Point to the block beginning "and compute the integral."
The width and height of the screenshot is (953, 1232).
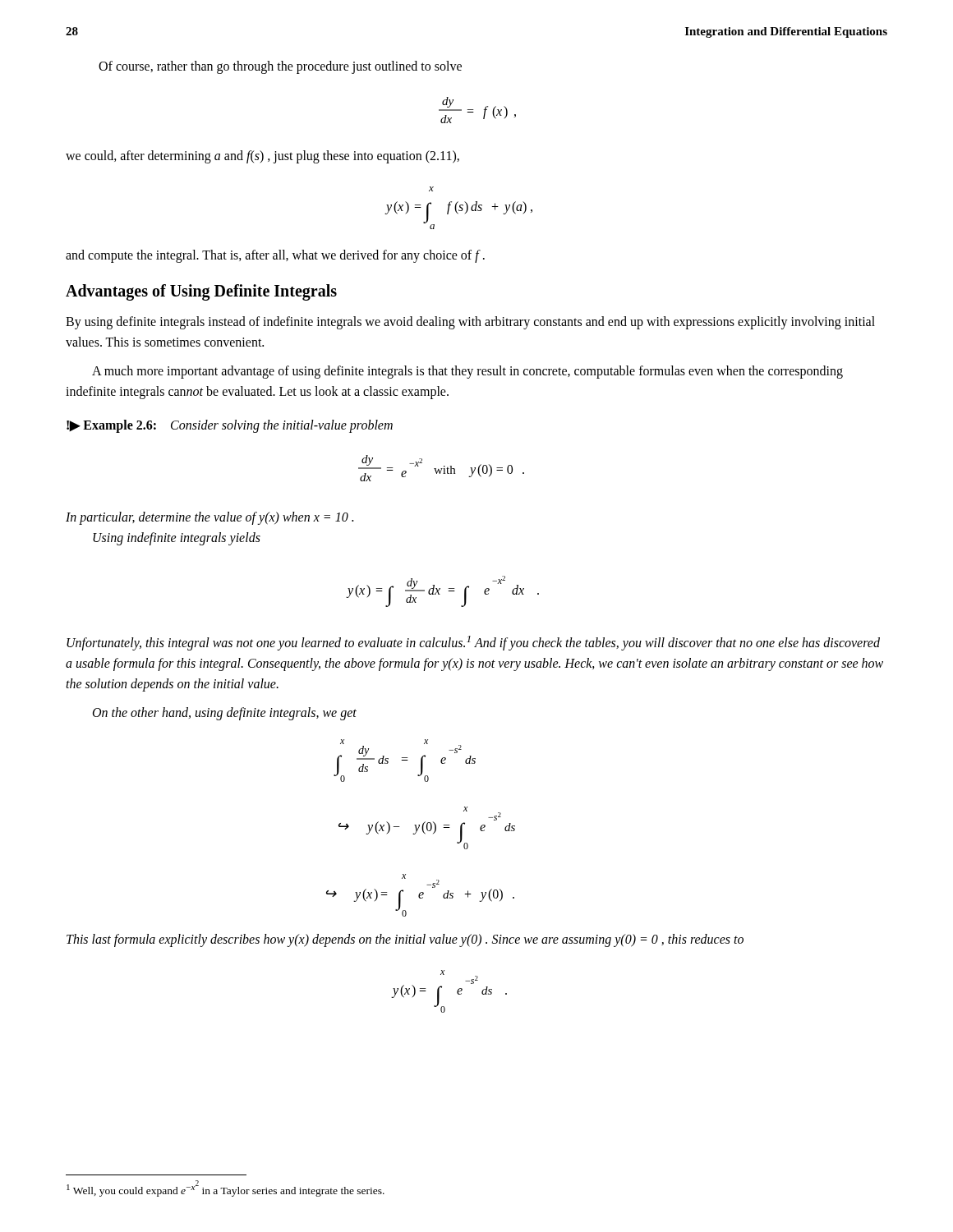coord(476,255)
